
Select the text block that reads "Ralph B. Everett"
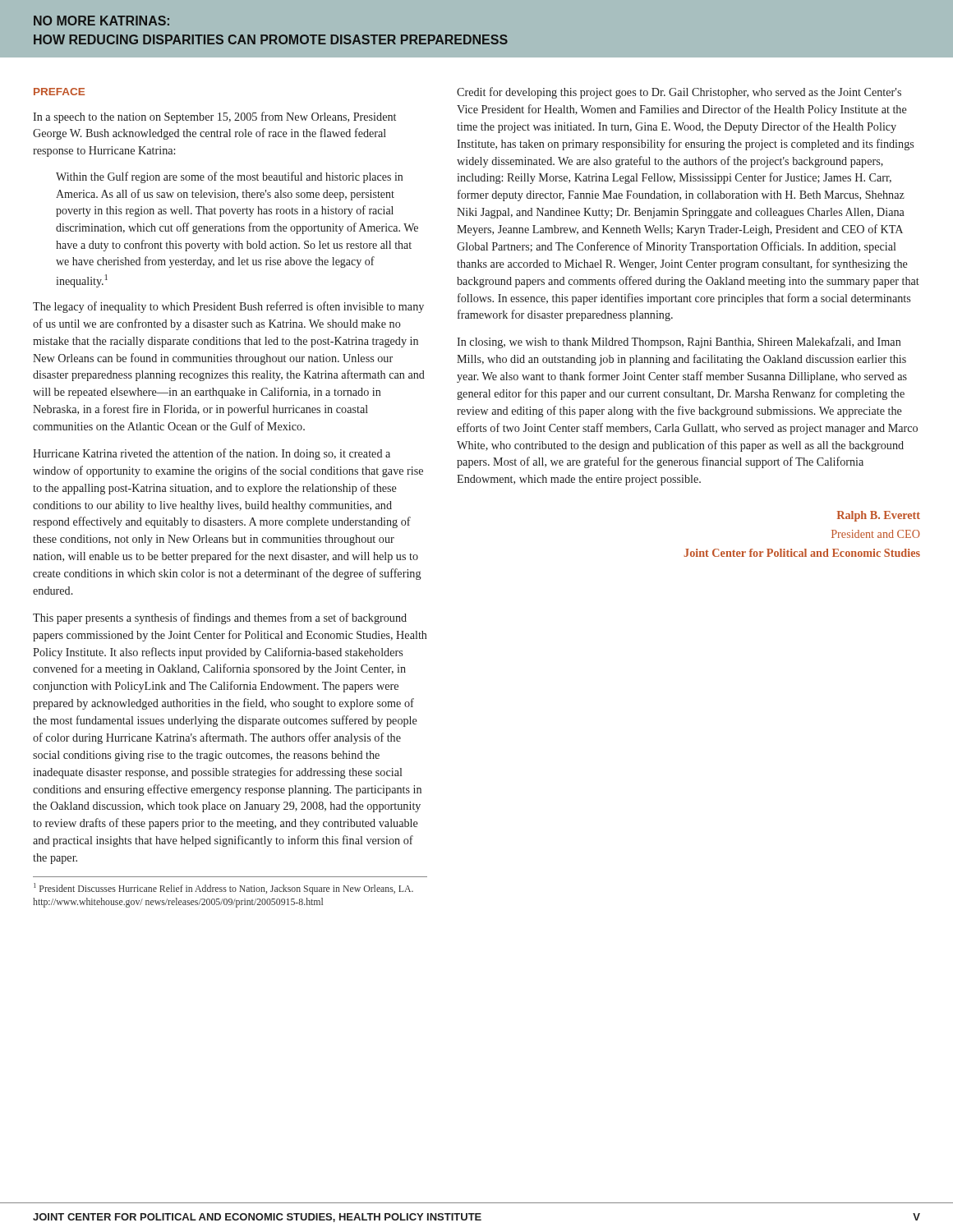[879, 516]
